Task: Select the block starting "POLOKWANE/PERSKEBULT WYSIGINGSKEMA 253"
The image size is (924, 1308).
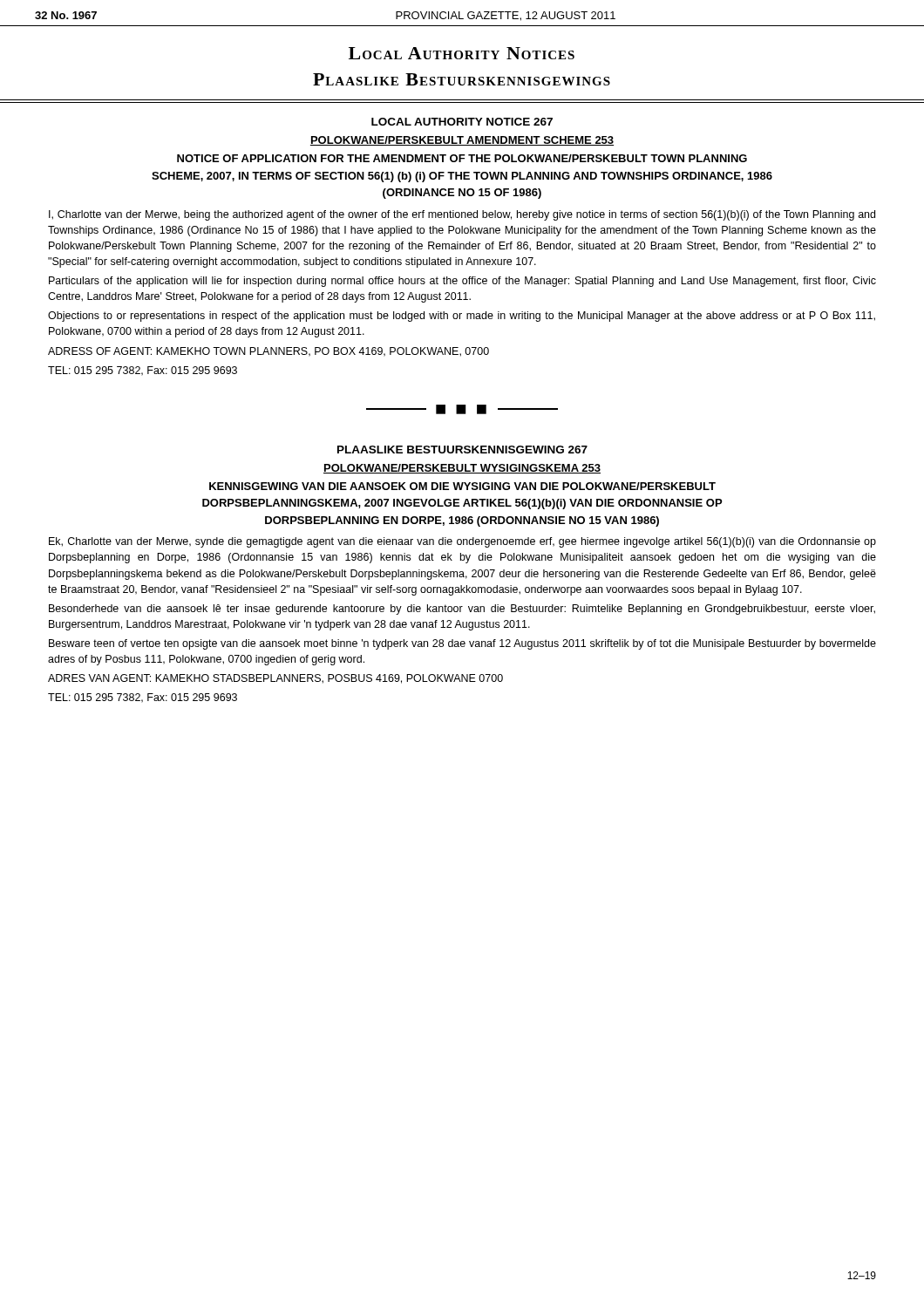Action: coord(462,468)
